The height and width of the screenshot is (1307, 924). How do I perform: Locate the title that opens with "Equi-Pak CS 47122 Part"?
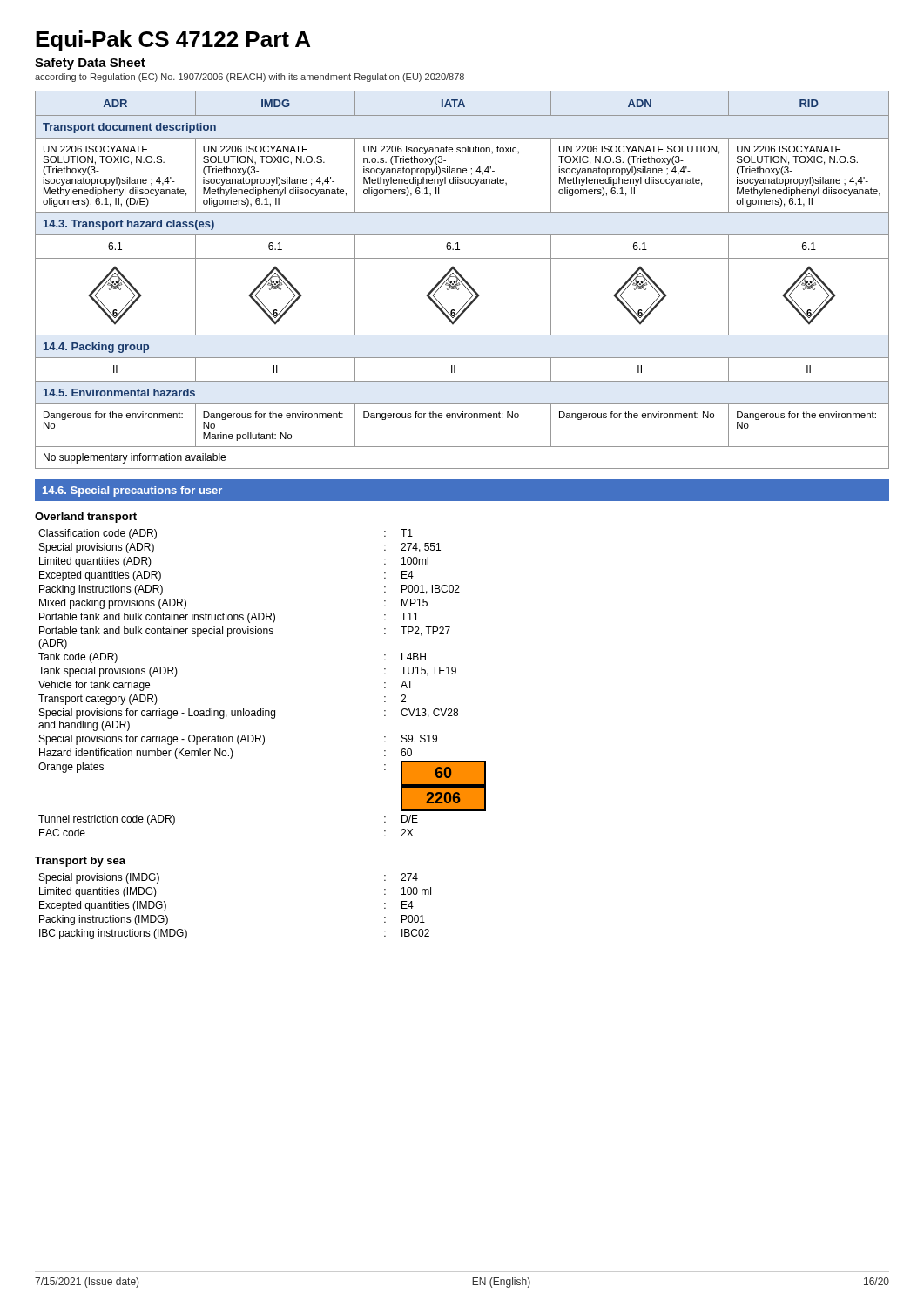pos(173,41)
